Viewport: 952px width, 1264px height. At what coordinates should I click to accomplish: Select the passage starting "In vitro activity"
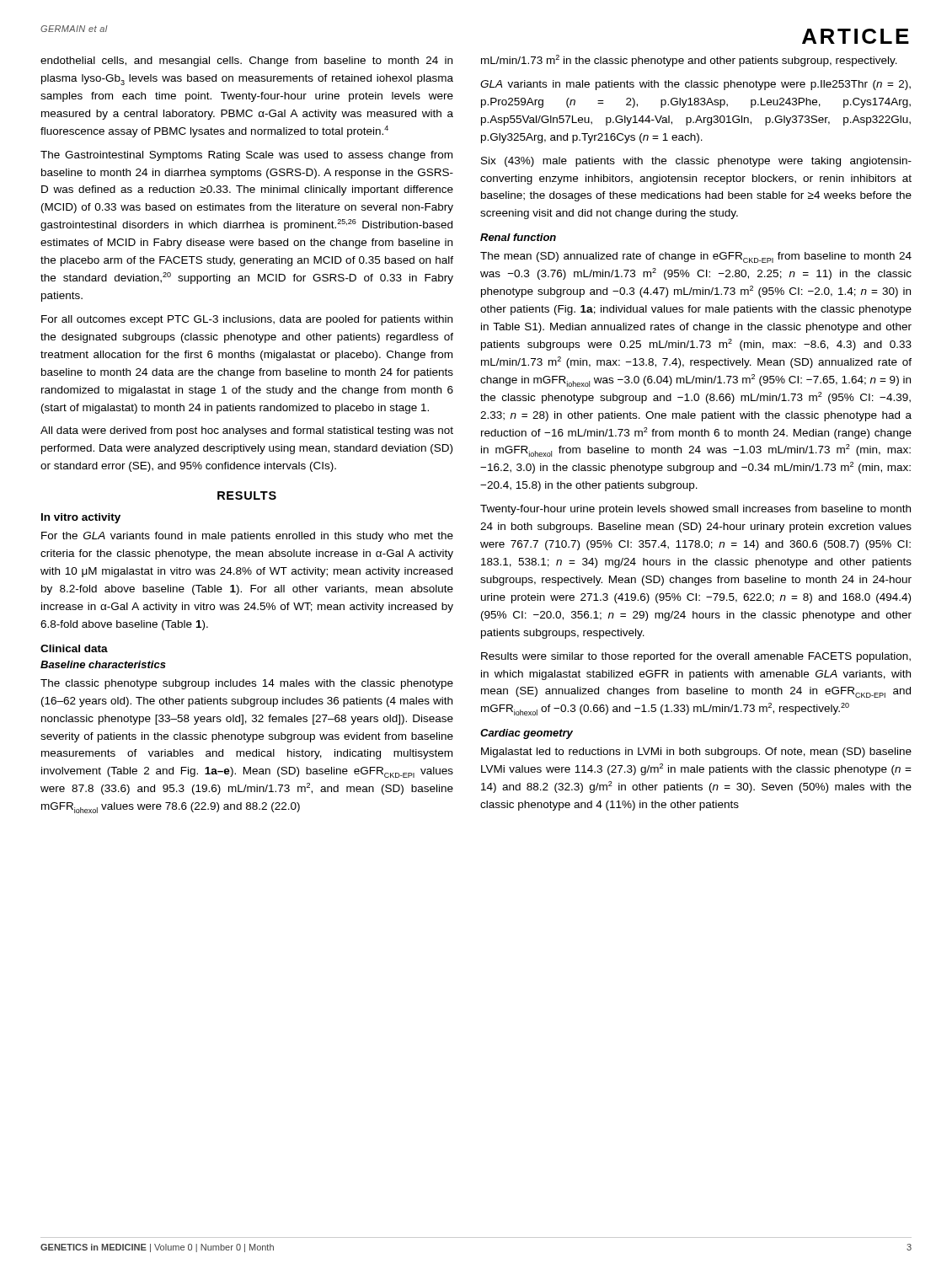click(81, 517)
